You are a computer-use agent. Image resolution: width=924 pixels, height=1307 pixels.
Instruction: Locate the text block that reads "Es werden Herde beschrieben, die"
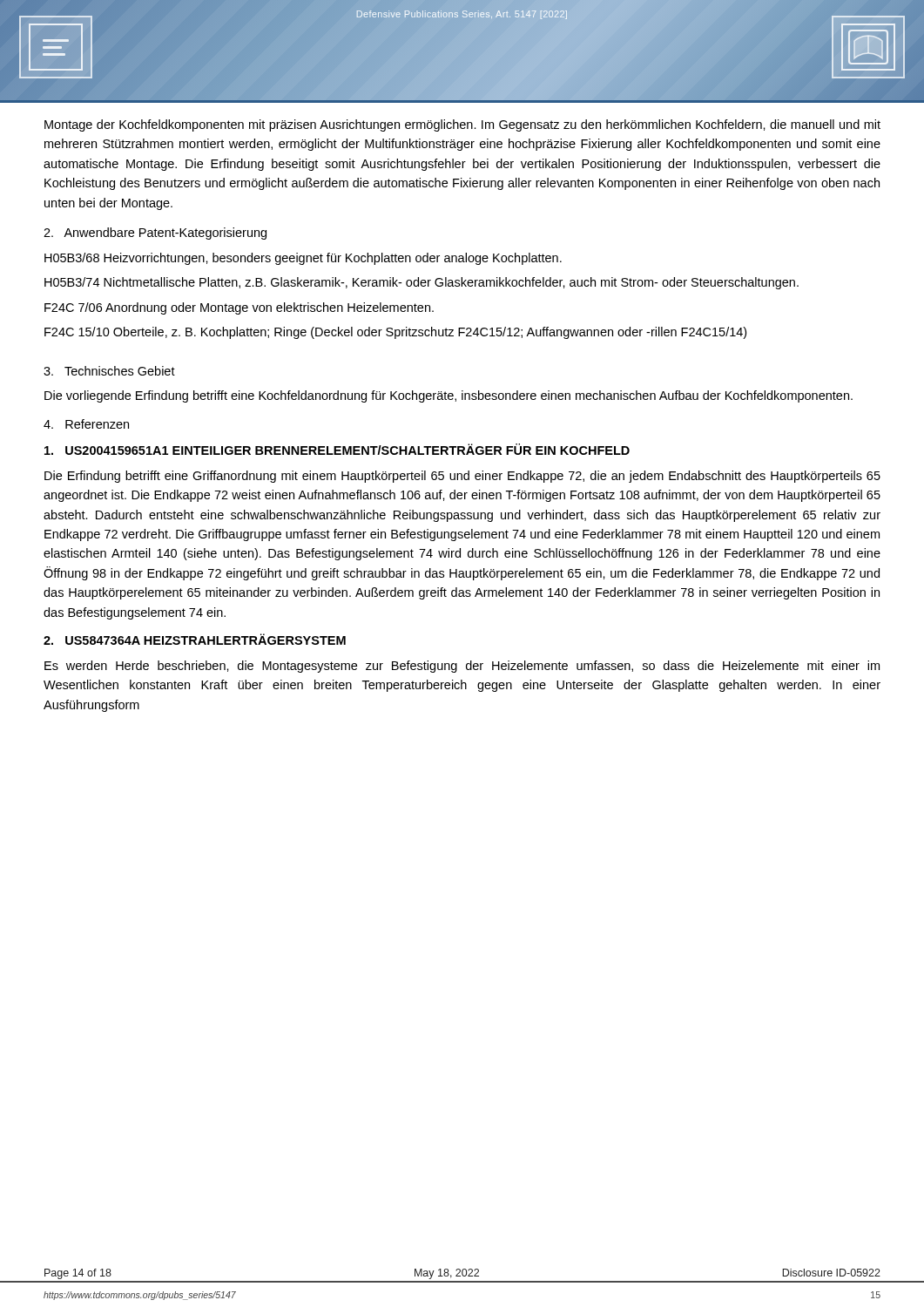point(462,685)
